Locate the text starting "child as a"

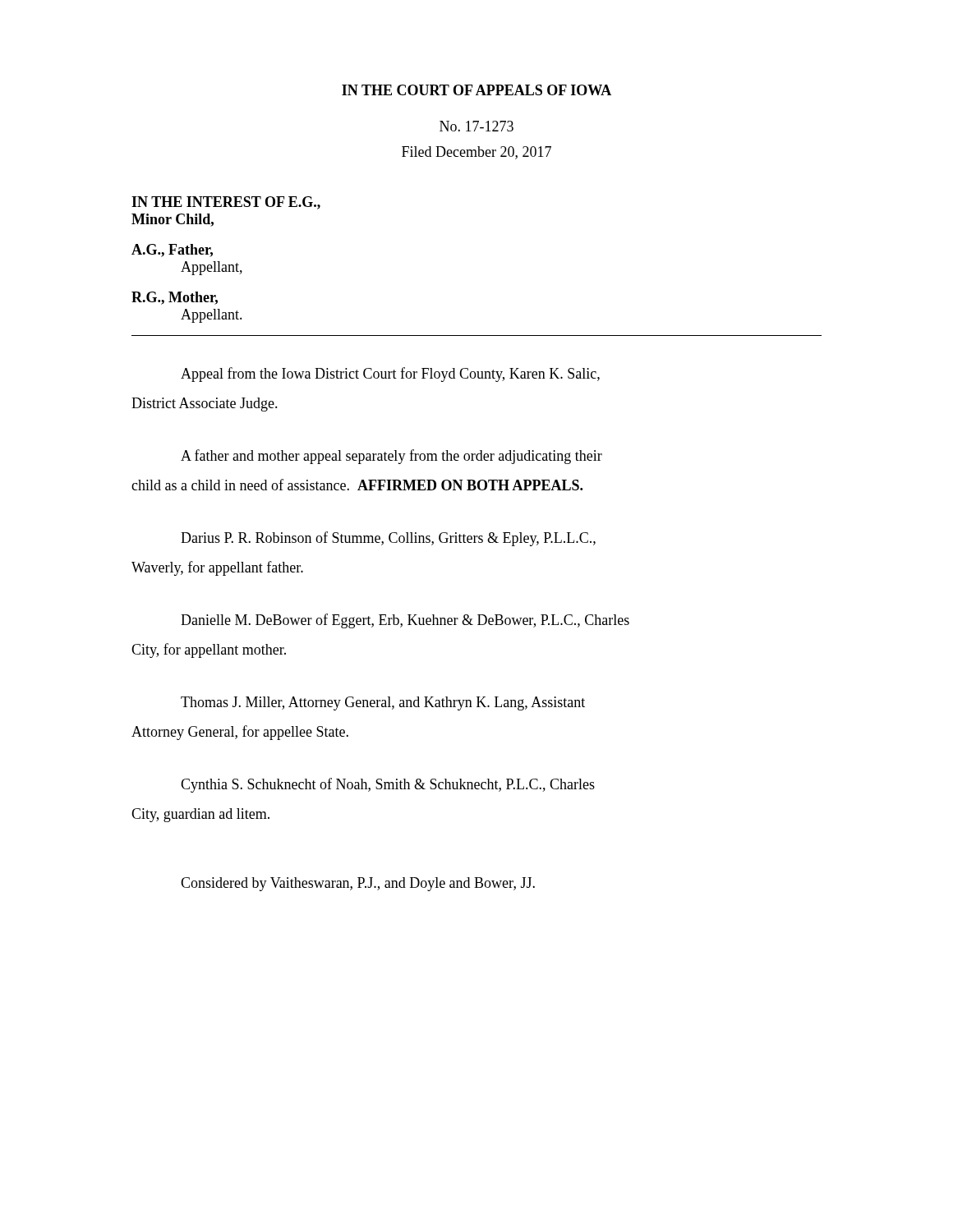click(x=357, y=486)
